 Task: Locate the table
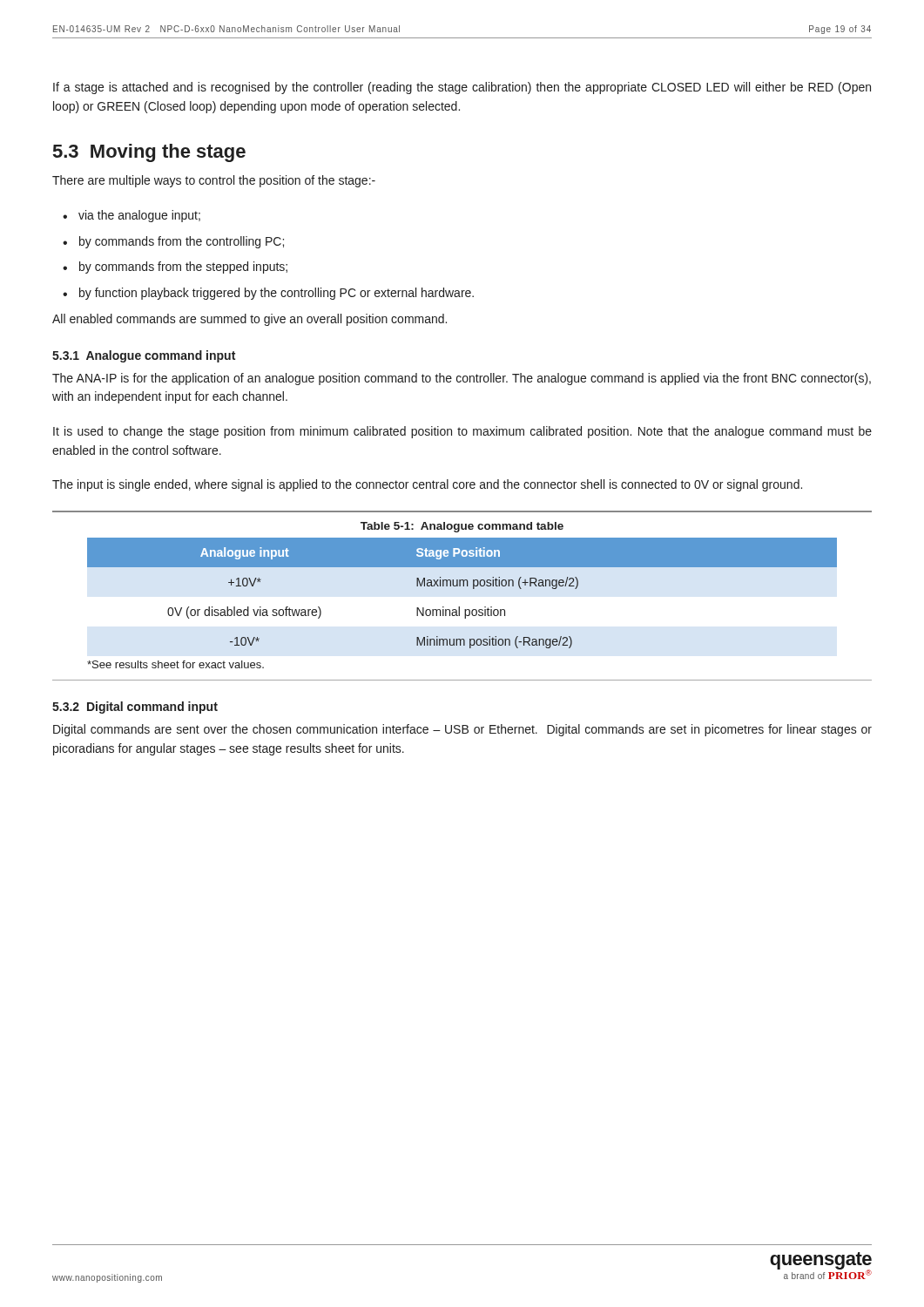pyautogui.click(x=462, y=604)
